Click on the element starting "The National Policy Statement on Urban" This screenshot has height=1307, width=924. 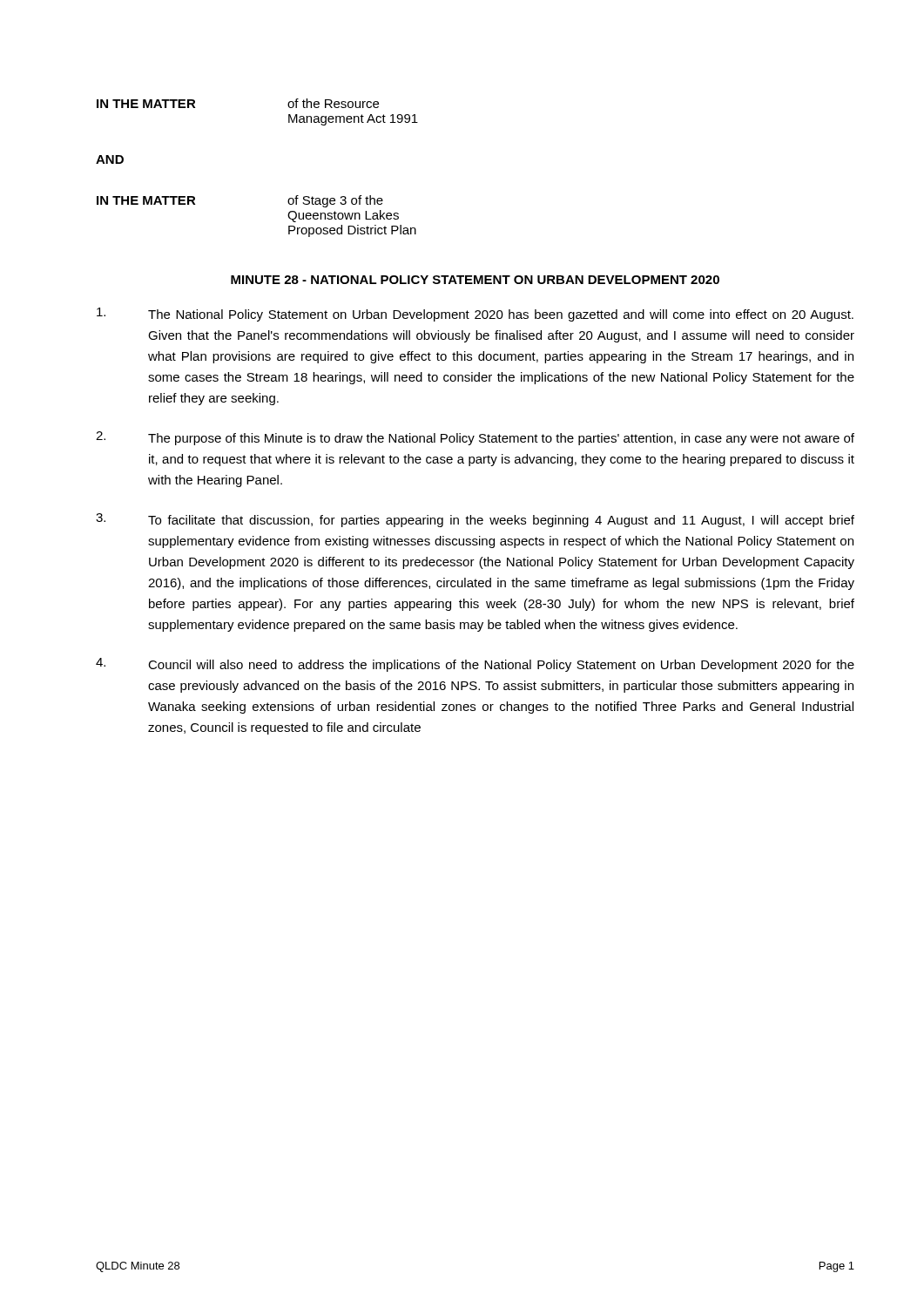point(475,356)
